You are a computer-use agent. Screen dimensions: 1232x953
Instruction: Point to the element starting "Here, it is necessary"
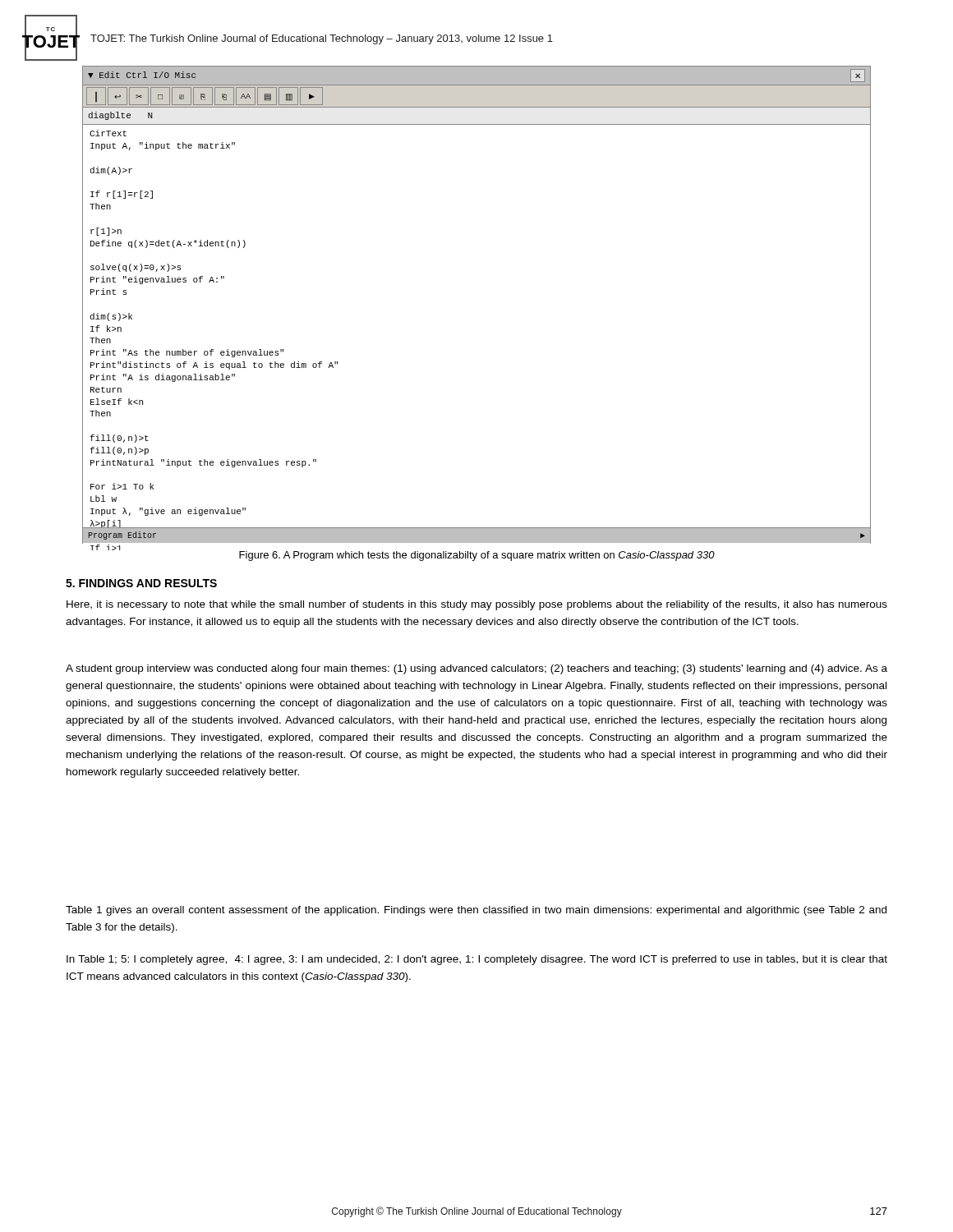click(x=476, y=613)
